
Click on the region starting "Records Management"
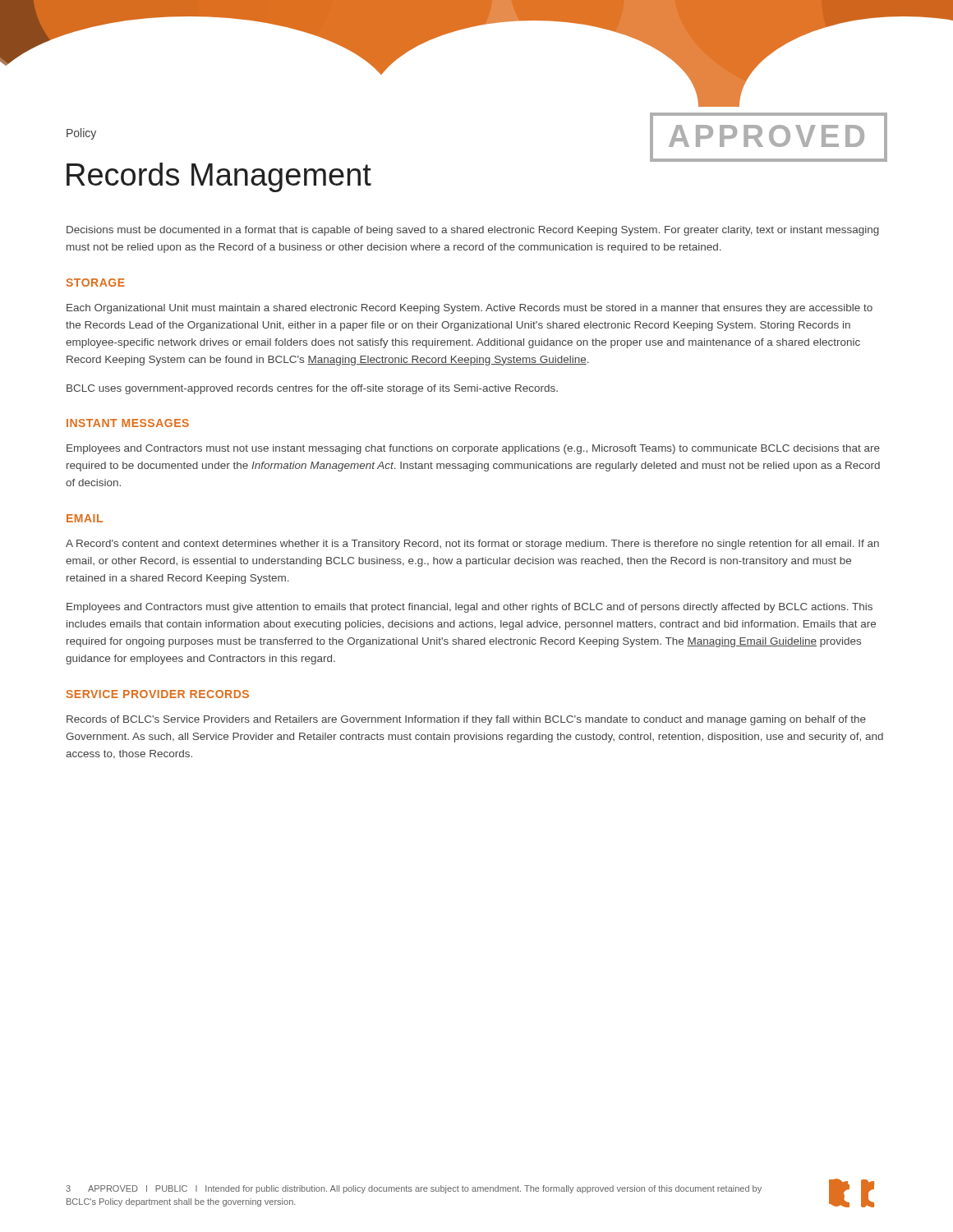(x=218, y=175)
